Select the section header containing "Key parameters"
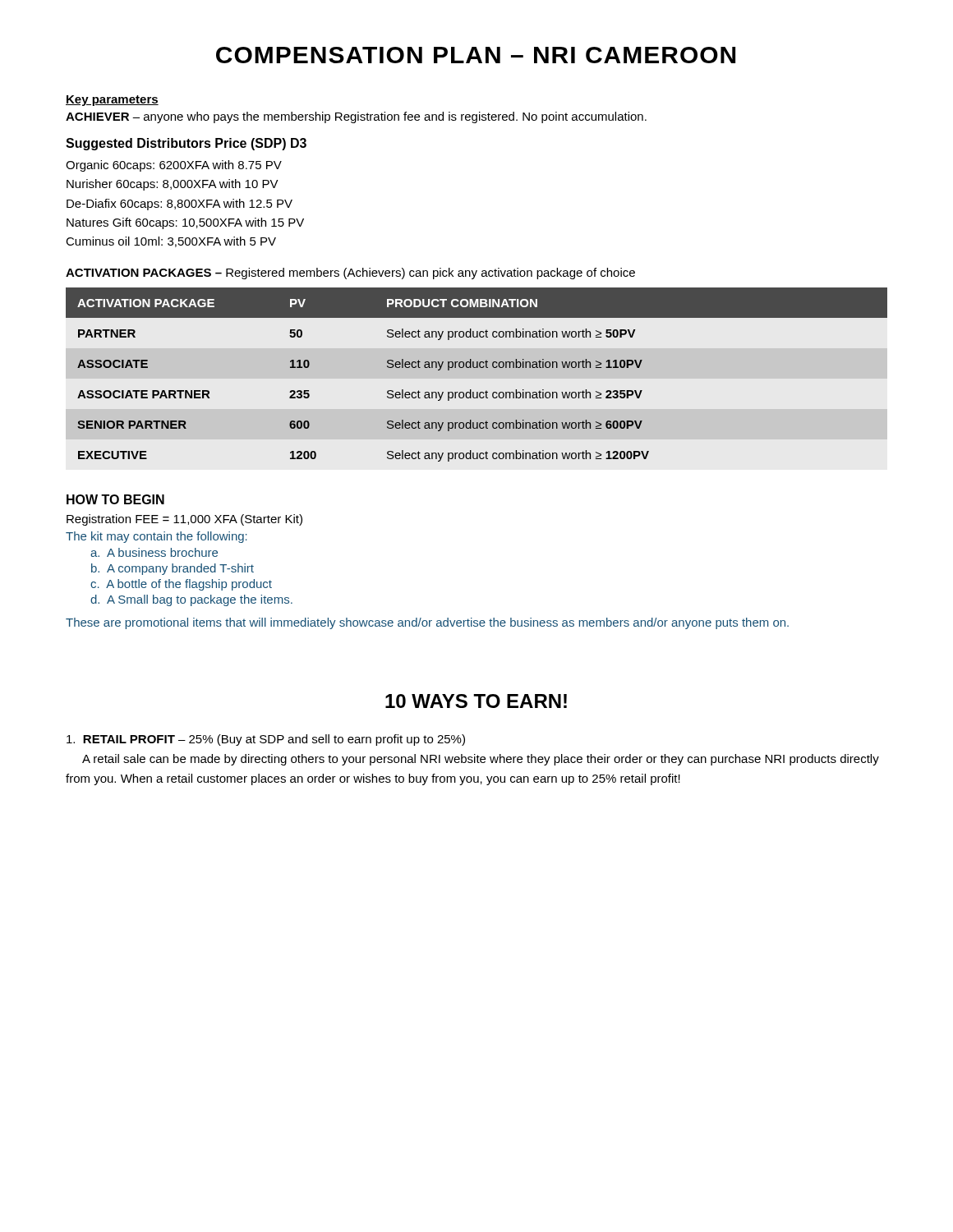The height and width of the screenshot is (1232, 953). click(112, 99)
